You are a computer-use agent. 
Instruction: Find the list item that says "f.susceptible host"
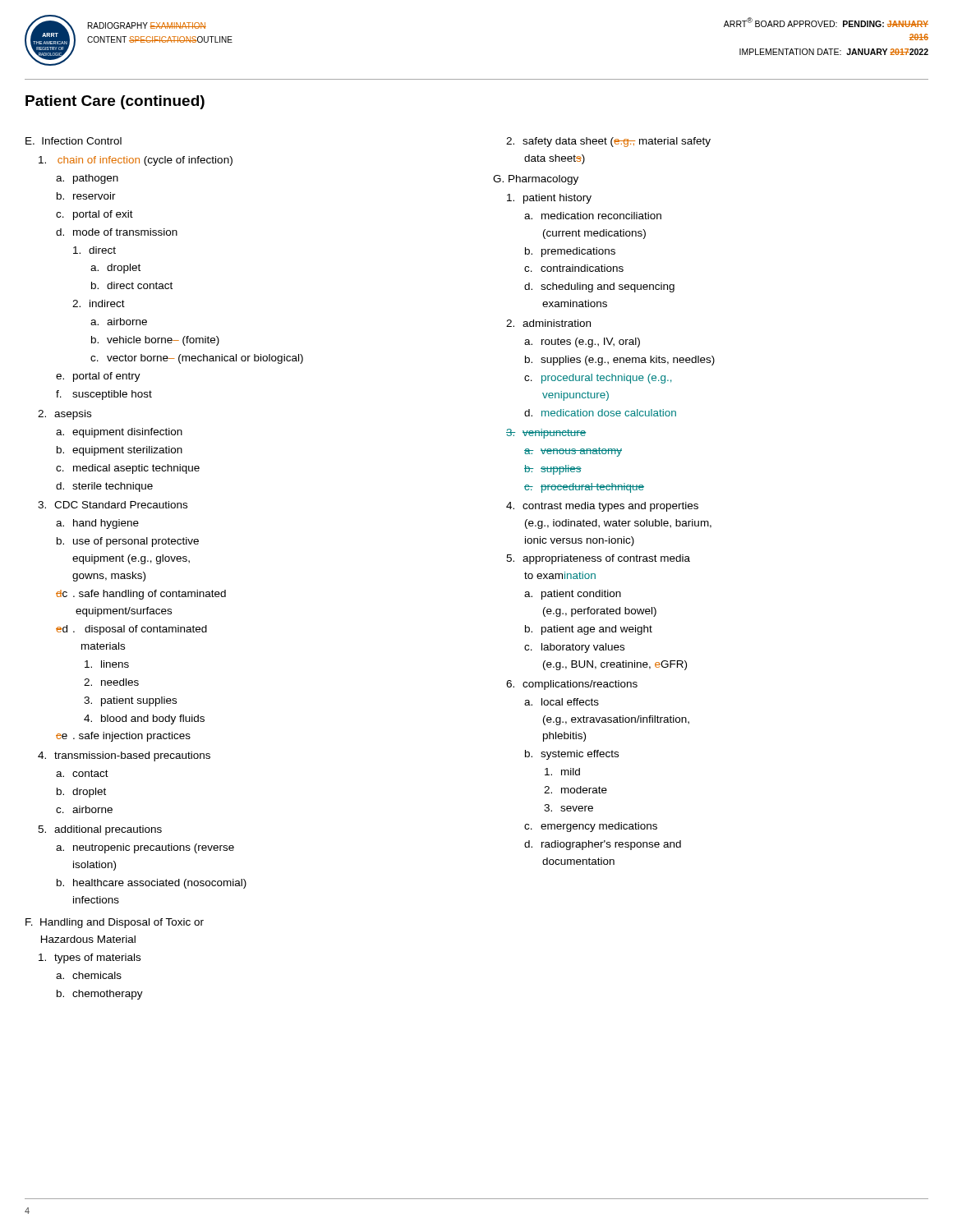click(104, 395)
